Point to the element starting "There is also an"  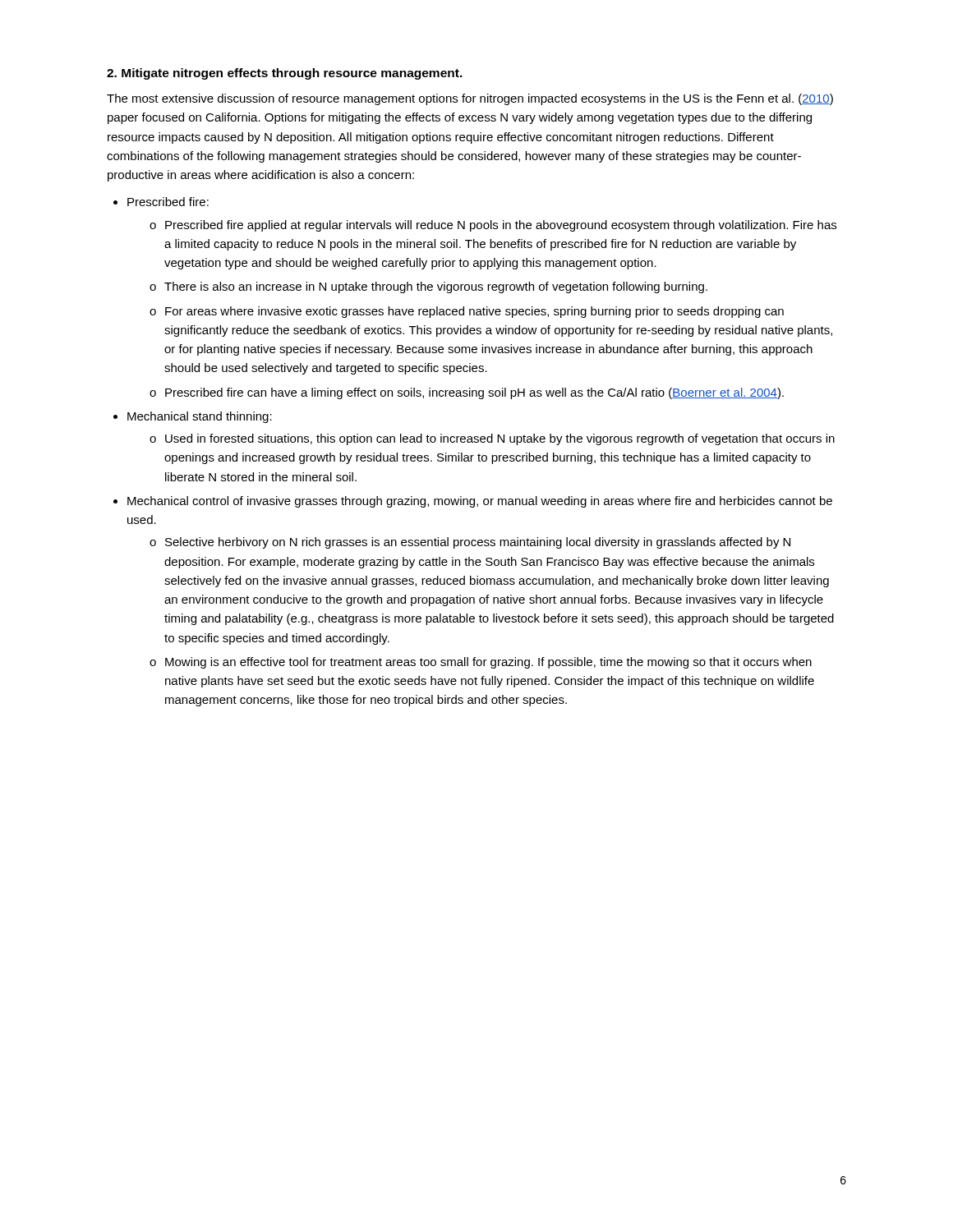(x=436, y=286)
